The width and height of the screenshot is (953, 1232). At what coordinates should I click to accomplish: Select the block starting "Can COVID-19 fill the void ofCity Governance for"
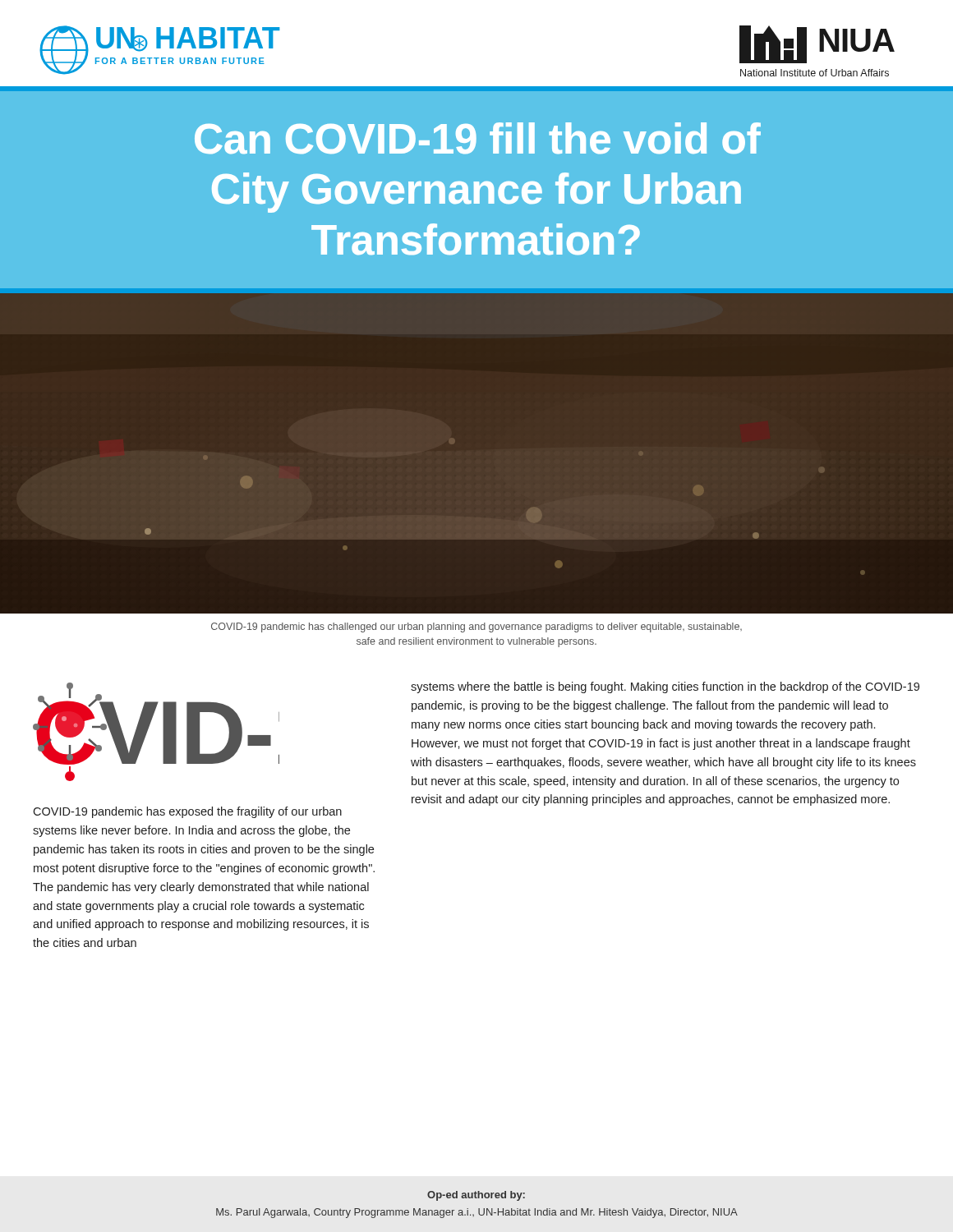476,189
